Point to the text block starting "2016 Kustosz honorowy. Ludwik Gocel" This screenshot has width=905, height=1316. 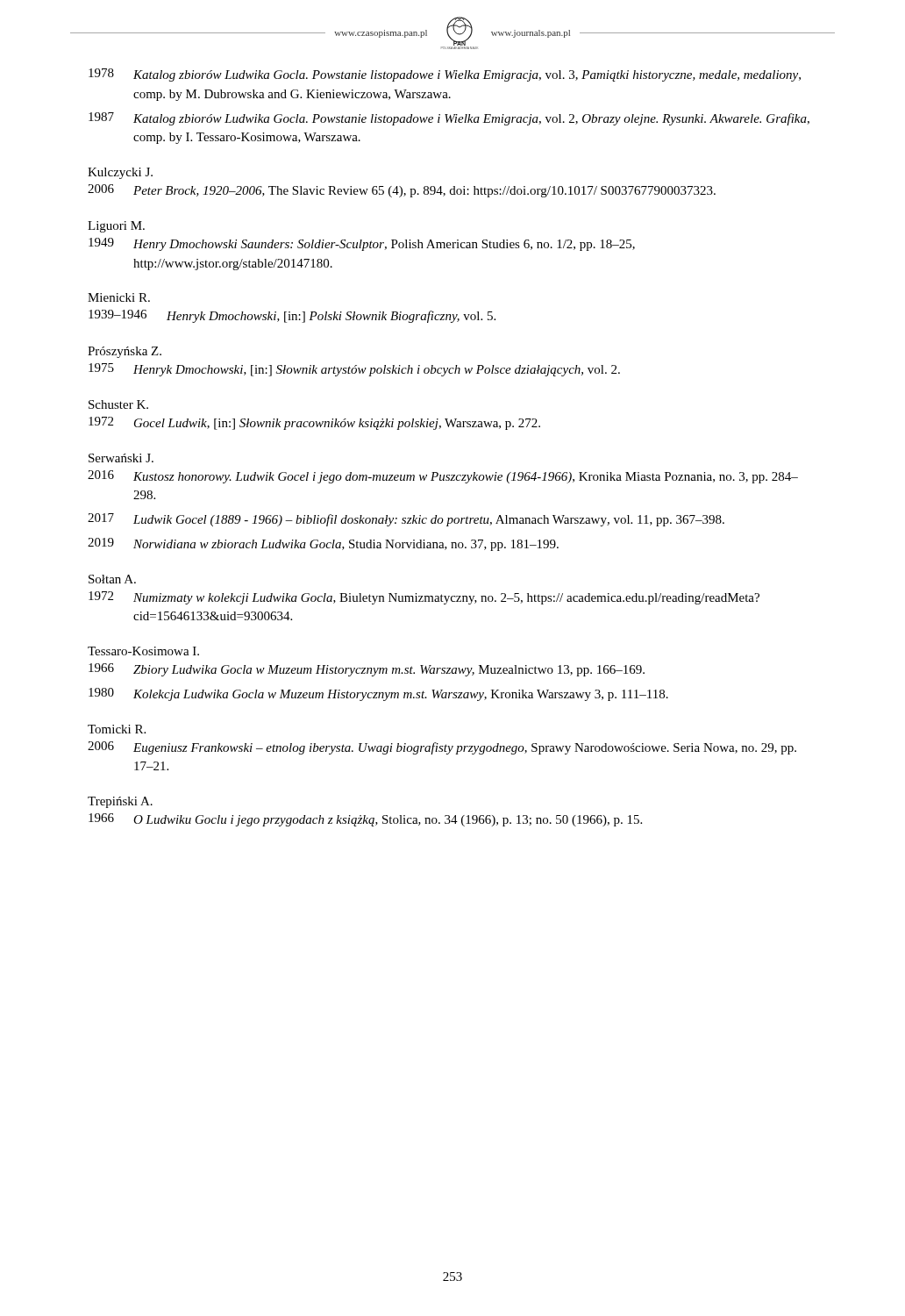[x=452, y=486]
